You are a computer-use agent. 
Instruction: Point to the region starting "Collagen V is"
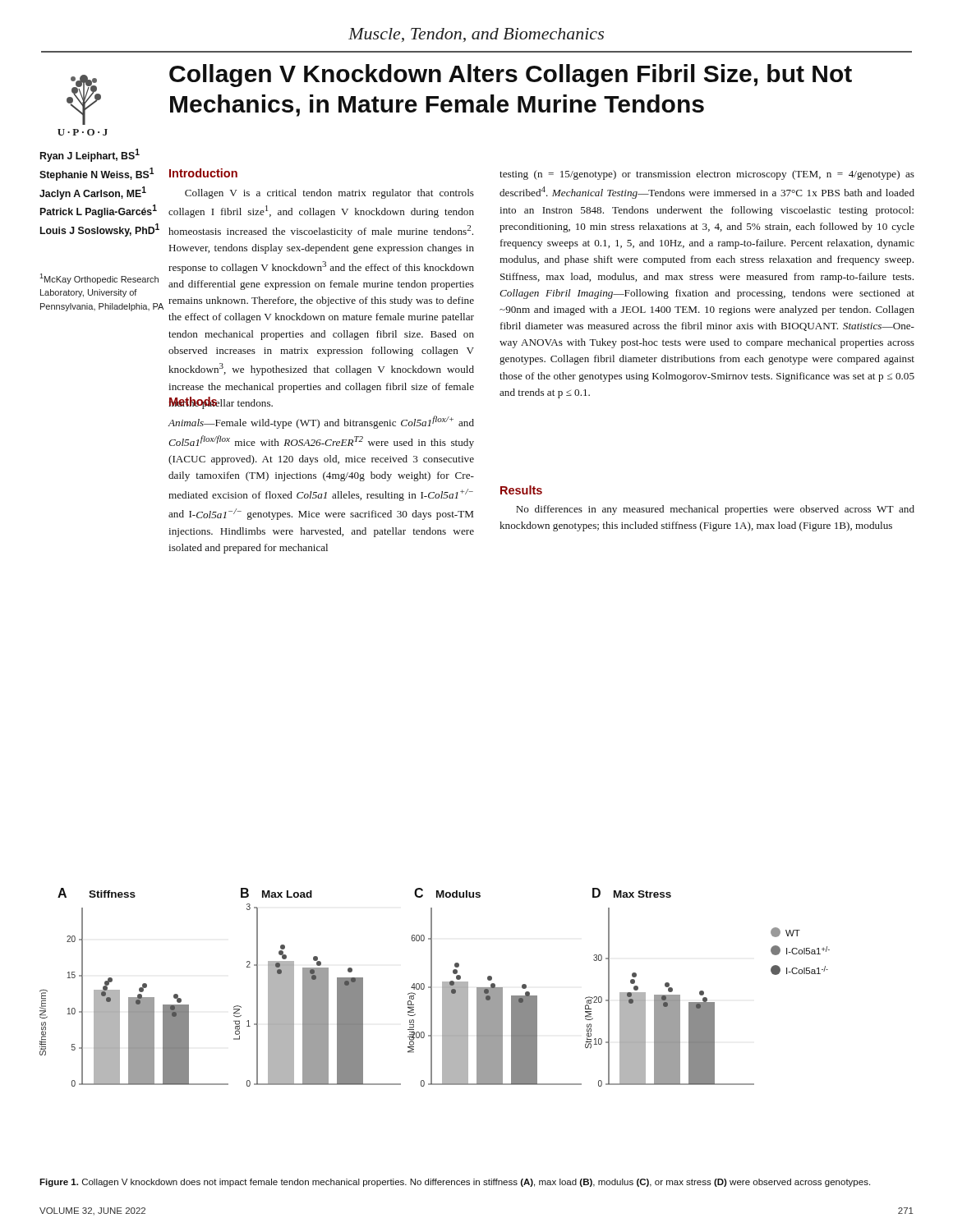321,298
